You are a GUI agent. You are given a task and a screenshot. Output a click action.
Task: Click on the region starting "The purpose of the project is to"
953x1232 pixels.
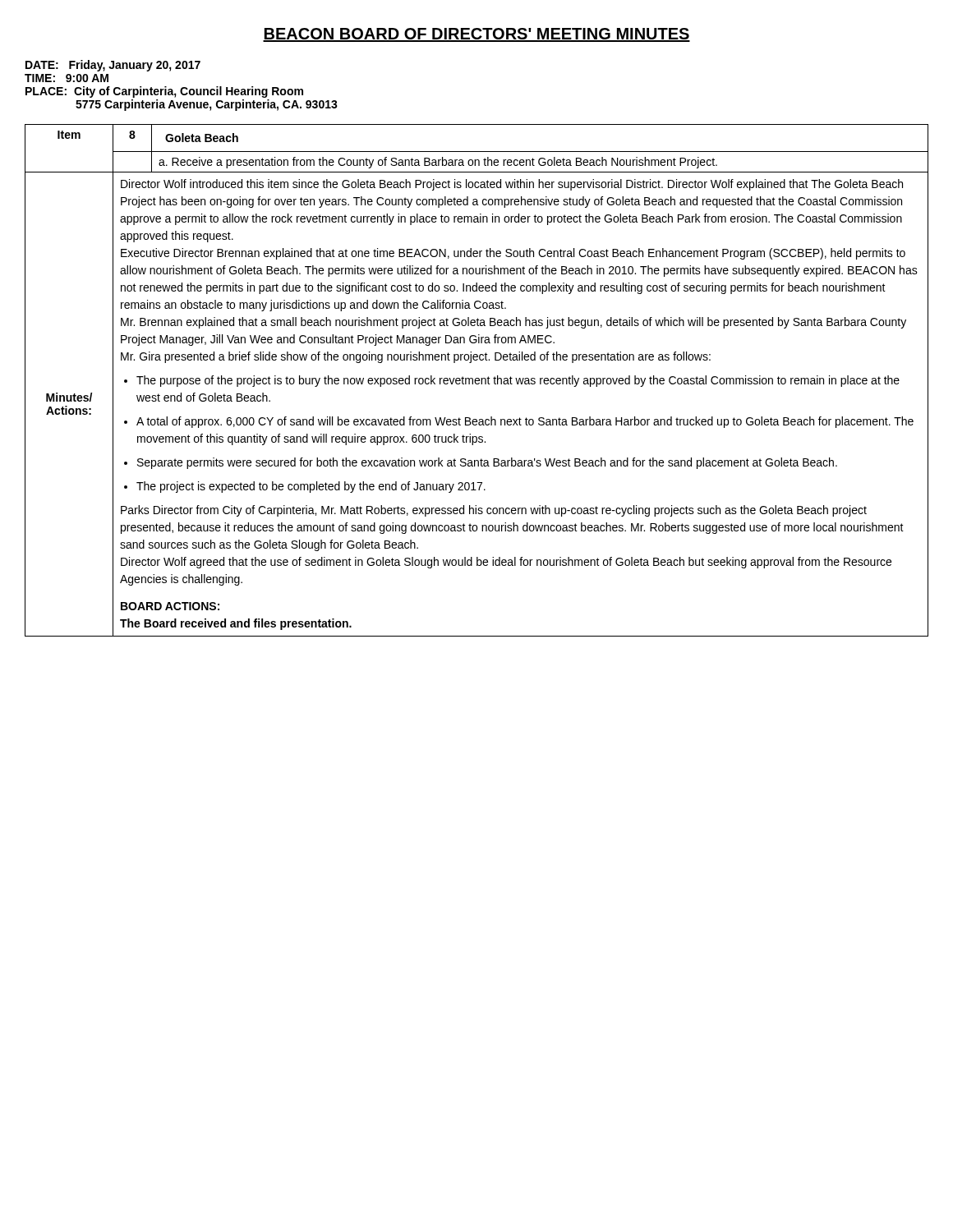click(518, 389)
